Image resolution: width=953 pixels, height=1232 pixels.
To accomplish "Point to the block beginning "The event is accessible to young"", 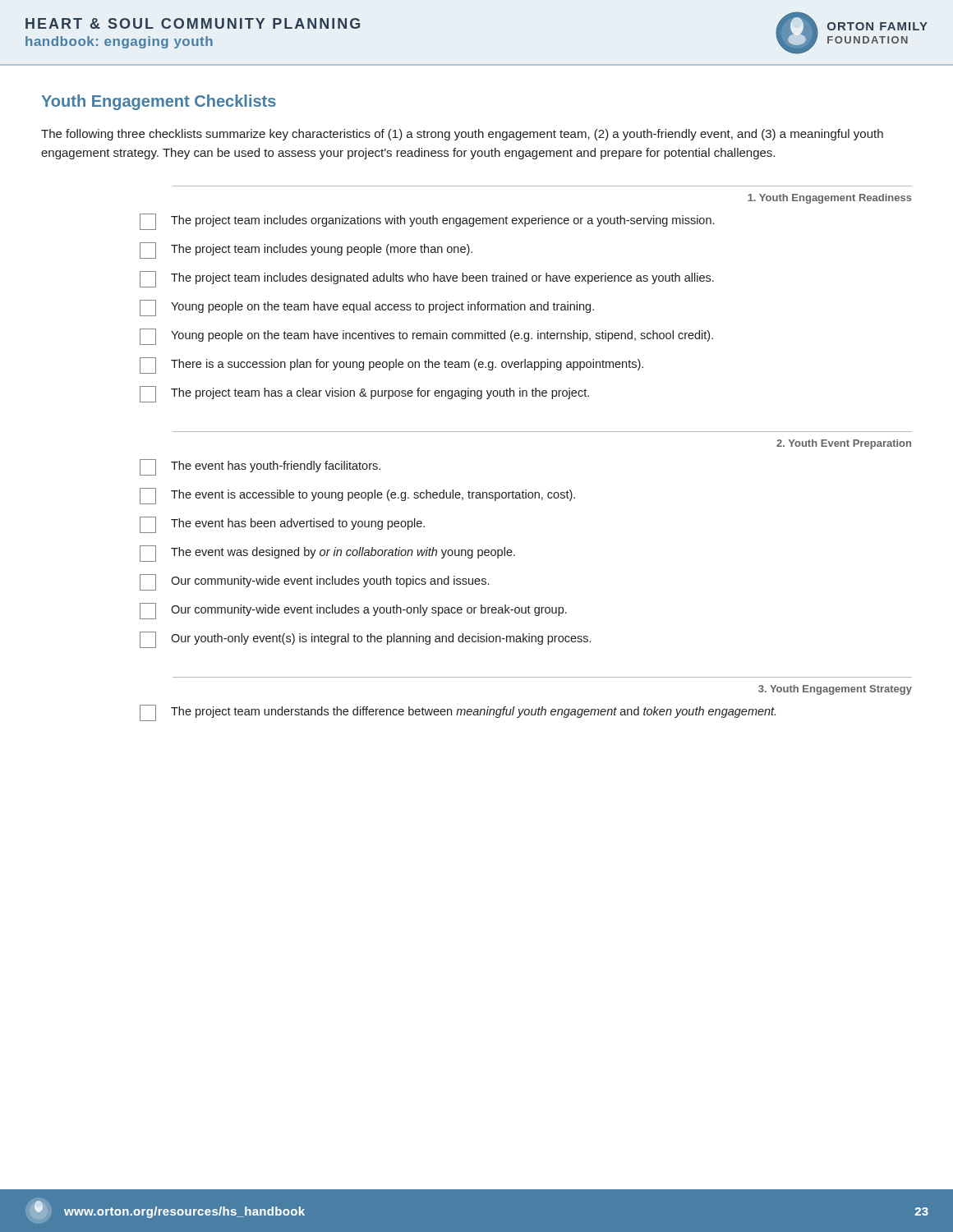I will (x=501, y=495).
